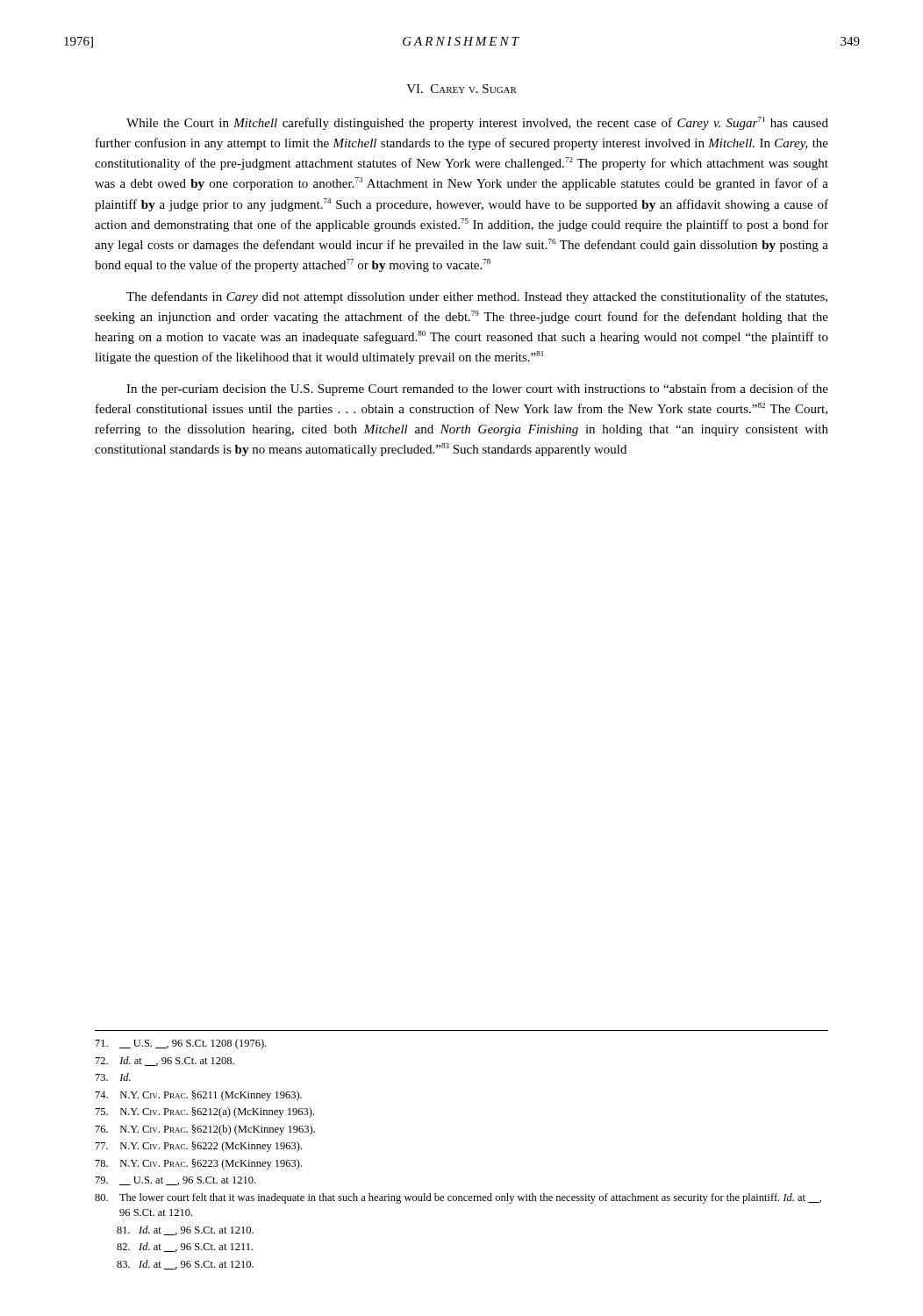923x1316 pixels.
Task: Find the section header that reads "VI. Carey v. Sugar"
Action: coord(462,89)
